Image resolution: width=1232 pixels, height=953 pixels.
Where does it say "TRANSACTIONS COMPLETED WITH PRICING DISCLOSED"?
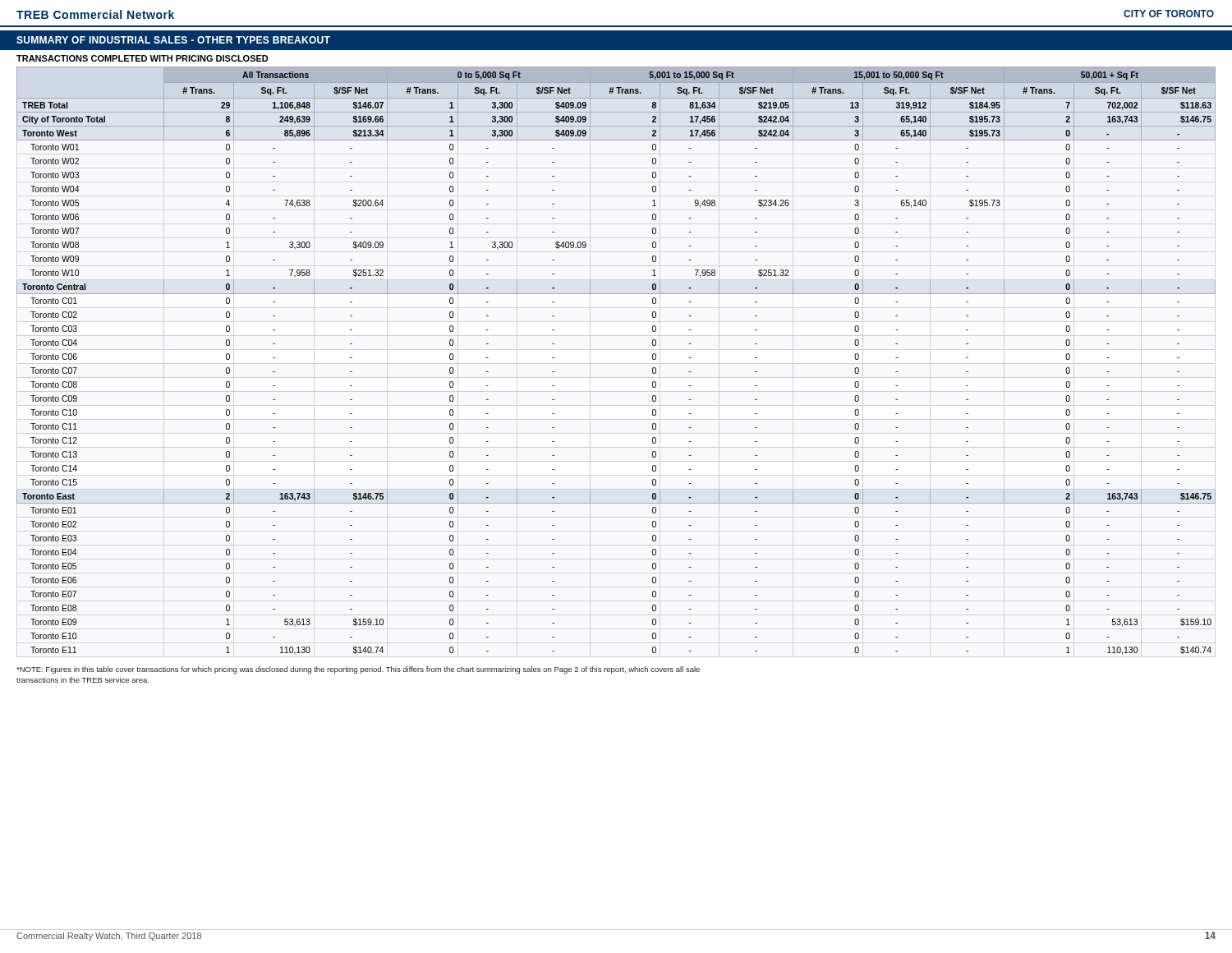tap(142, 58)
